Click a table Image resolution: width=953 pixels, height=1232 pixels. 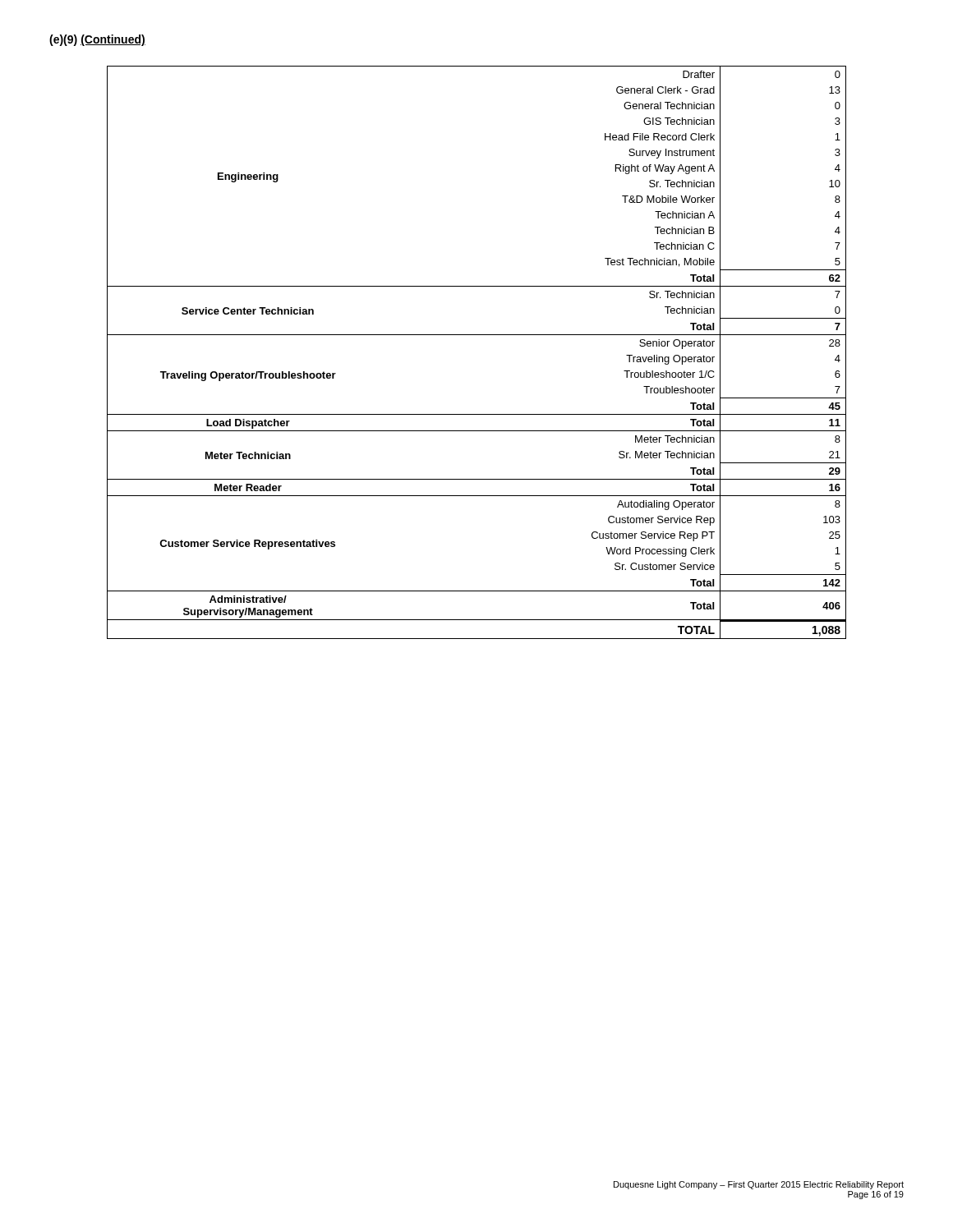pos(476,352)
